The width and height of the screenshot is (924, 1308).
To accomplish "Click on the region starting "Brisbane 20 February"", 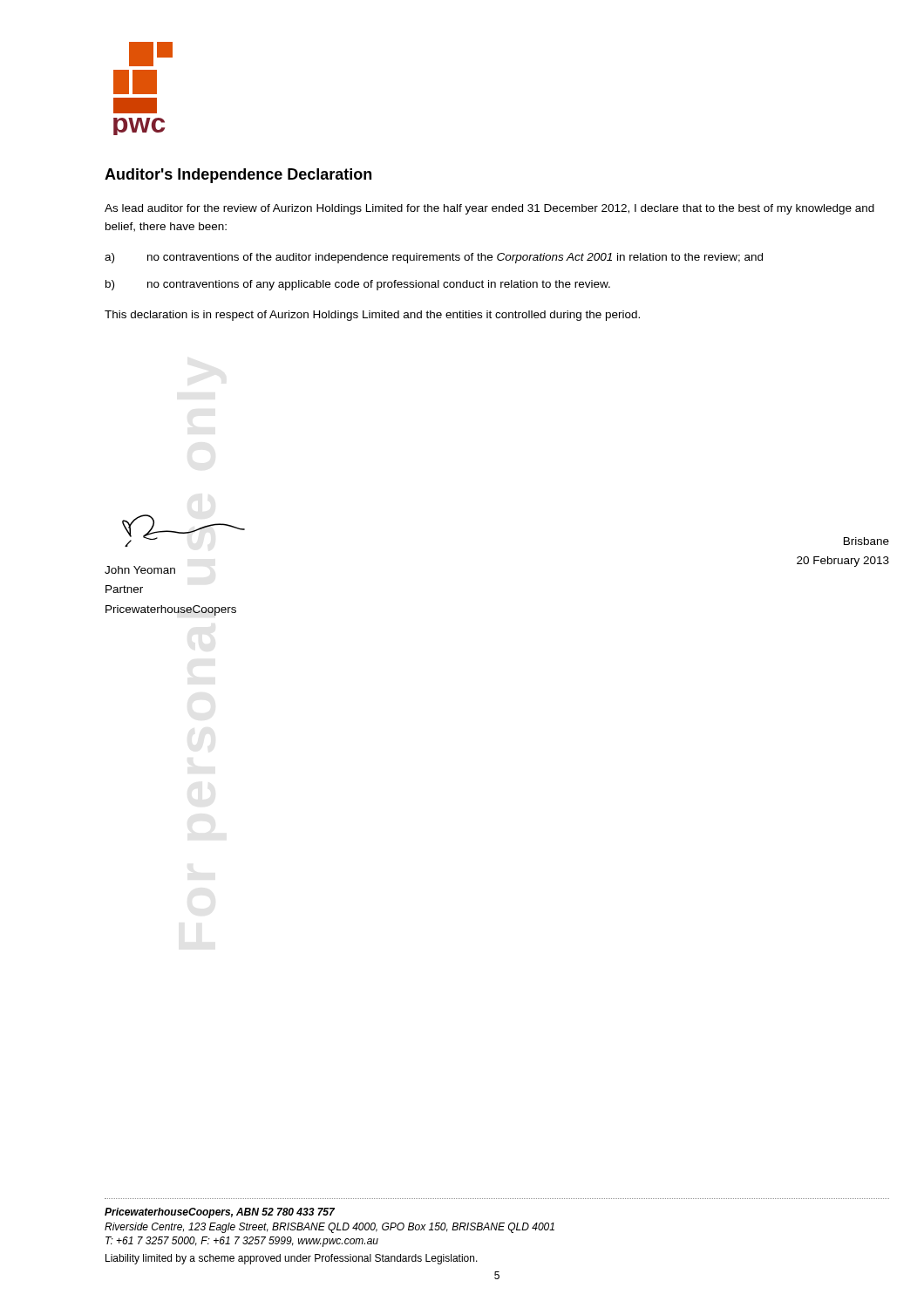I will [x=843, y=551].
